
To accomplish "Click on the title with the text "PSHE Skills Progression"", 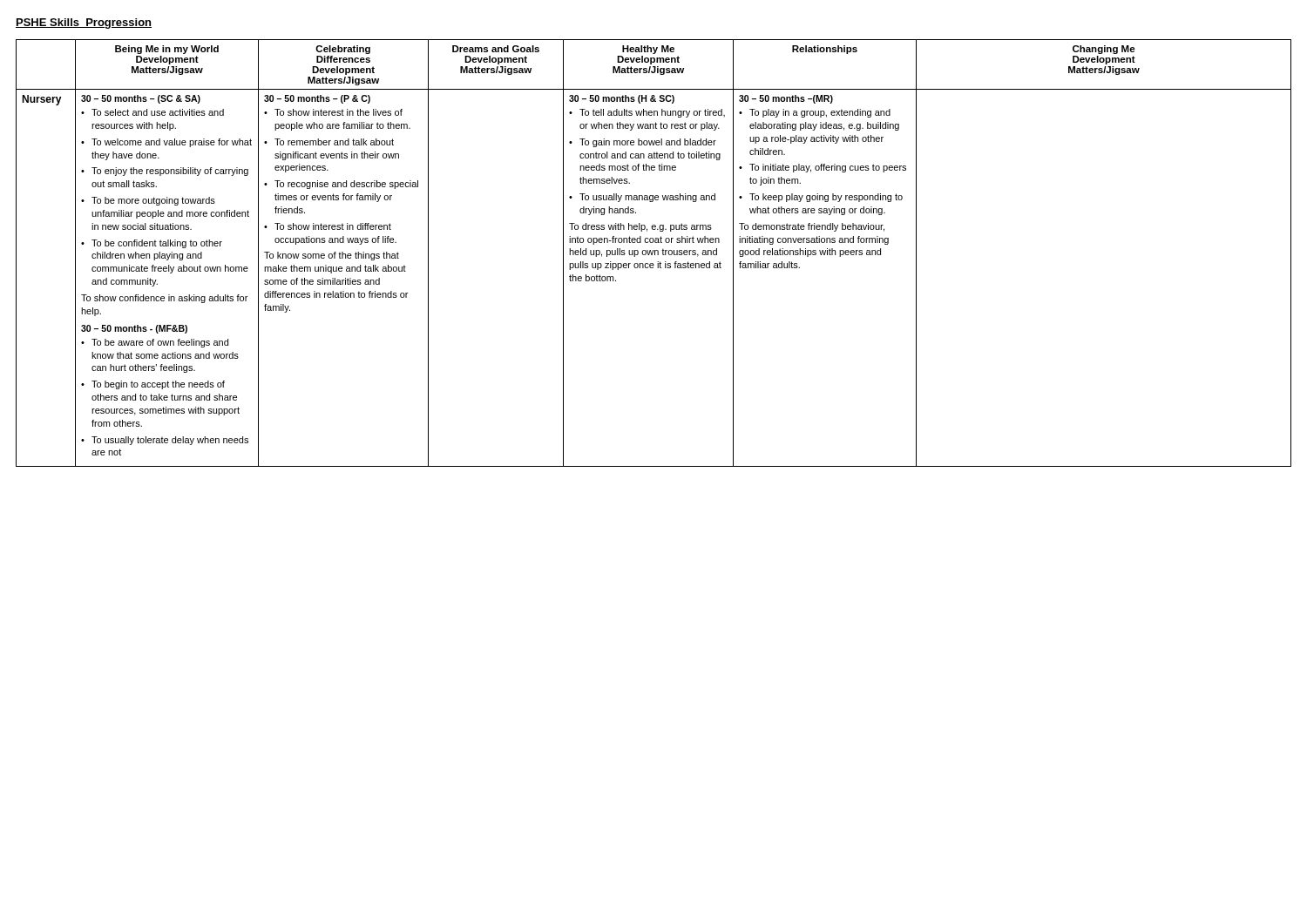I will (x=84, y=22).
